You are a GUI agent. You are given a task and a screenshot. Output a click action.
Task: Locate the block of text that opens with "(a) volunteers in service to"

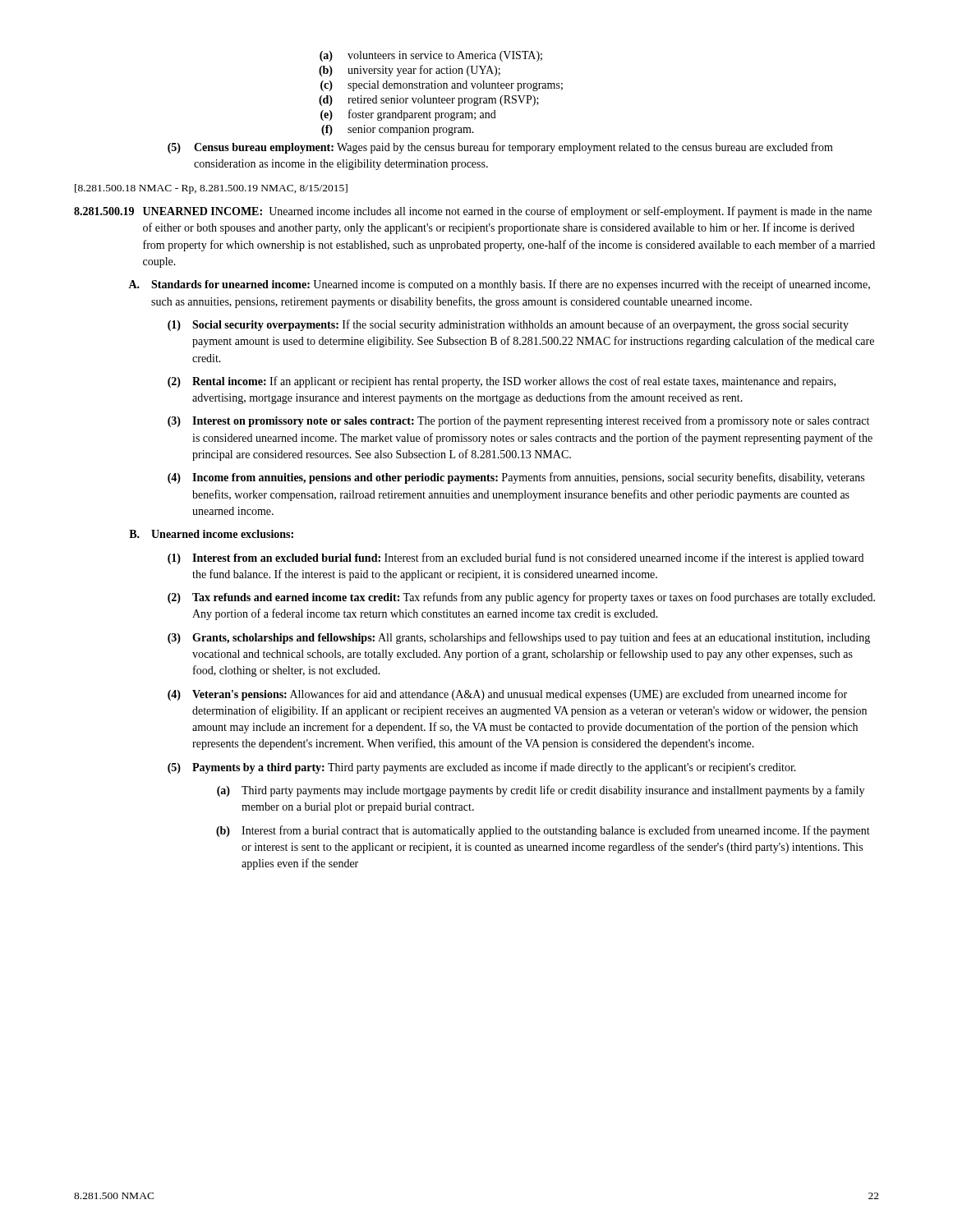coord(431,56)
